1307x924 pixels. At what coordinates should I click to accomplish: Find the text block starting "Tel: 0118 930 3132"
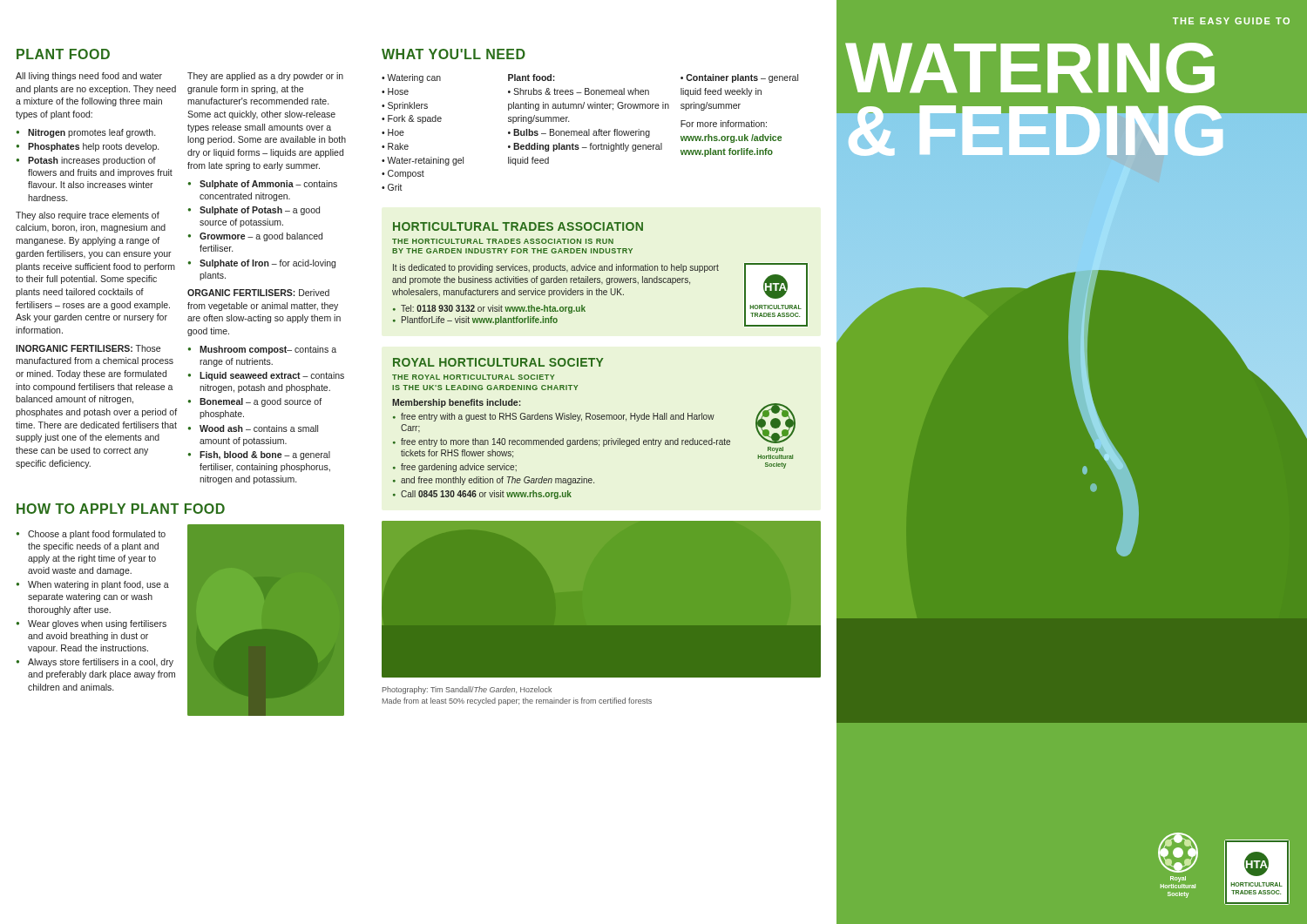[x=493, y=309]
